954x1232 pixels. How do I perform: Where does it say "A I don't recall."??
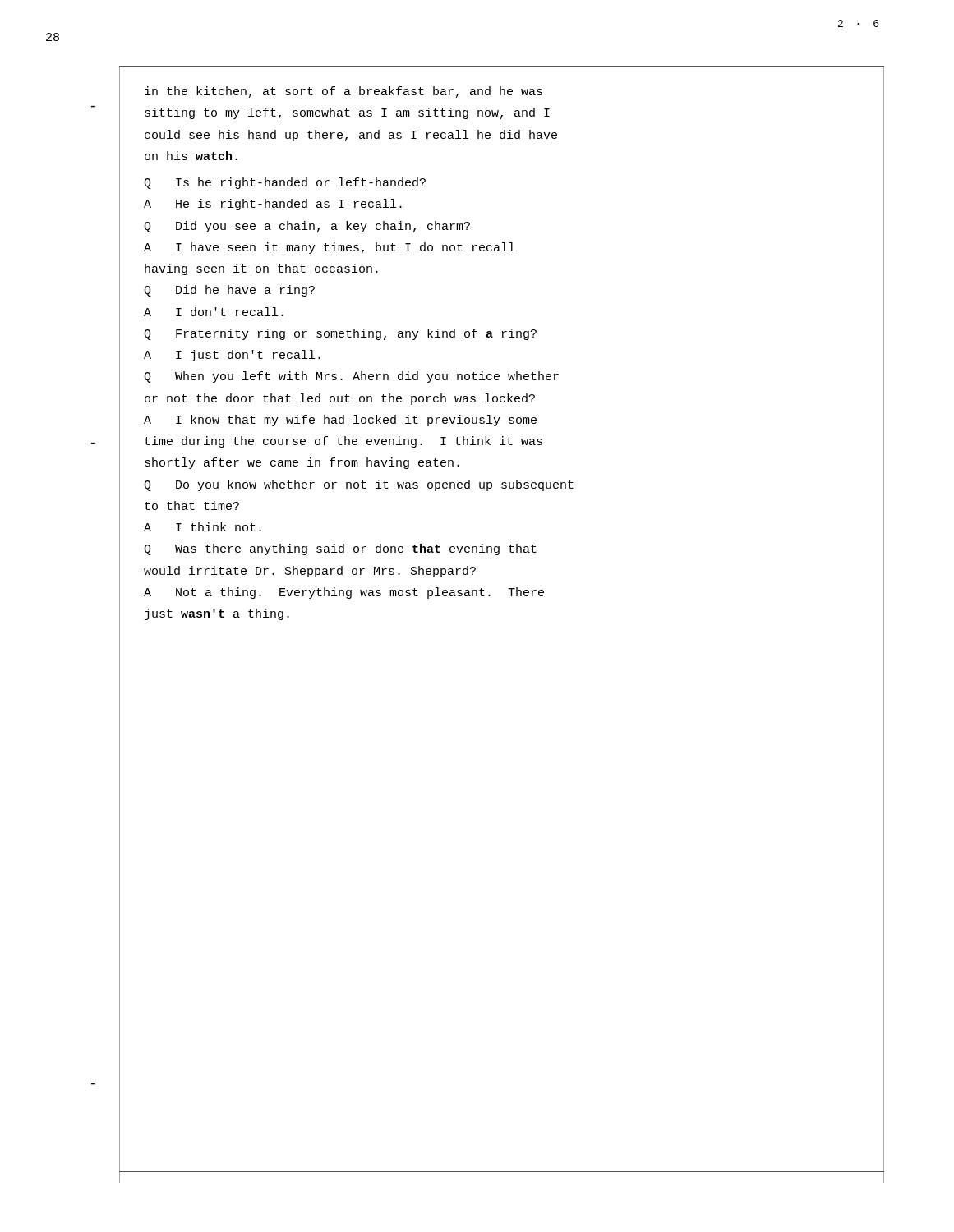[214, 312]
